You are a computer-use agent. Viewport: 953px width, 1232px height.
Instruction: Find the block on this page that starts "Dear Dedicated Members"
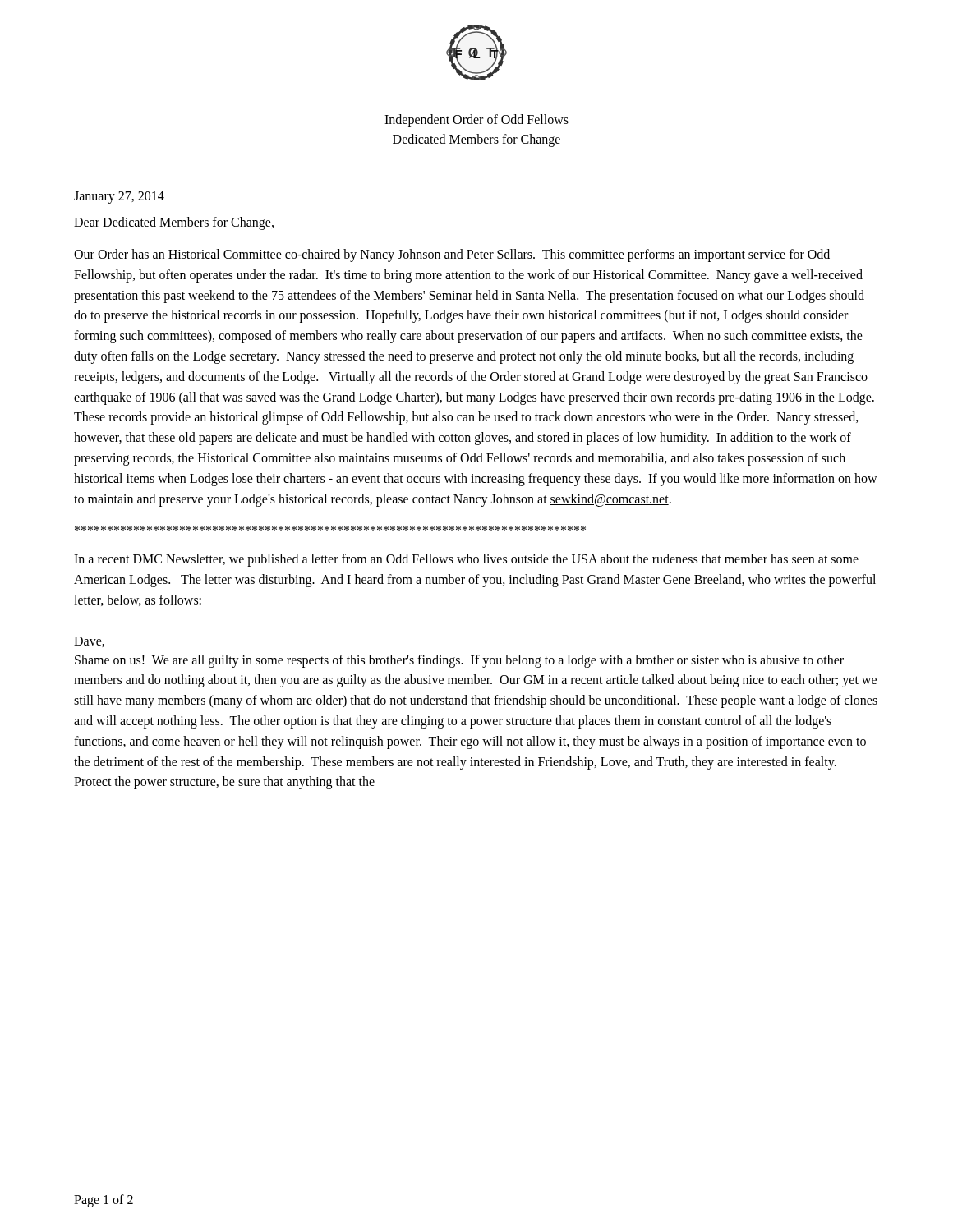(174, 222)
